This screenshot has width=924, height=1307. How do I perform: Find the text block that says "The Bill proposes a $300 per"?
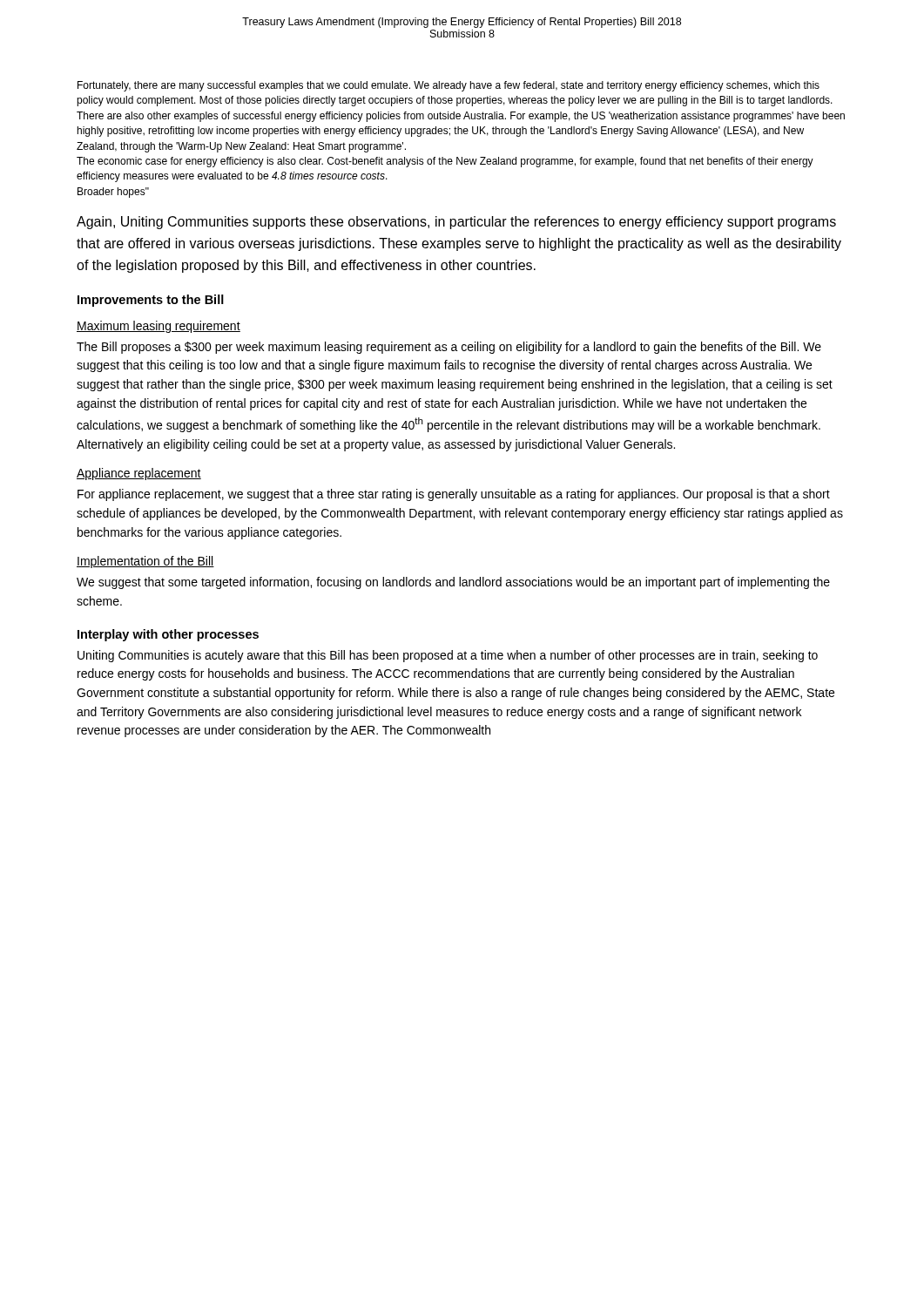tap(454, 395)
